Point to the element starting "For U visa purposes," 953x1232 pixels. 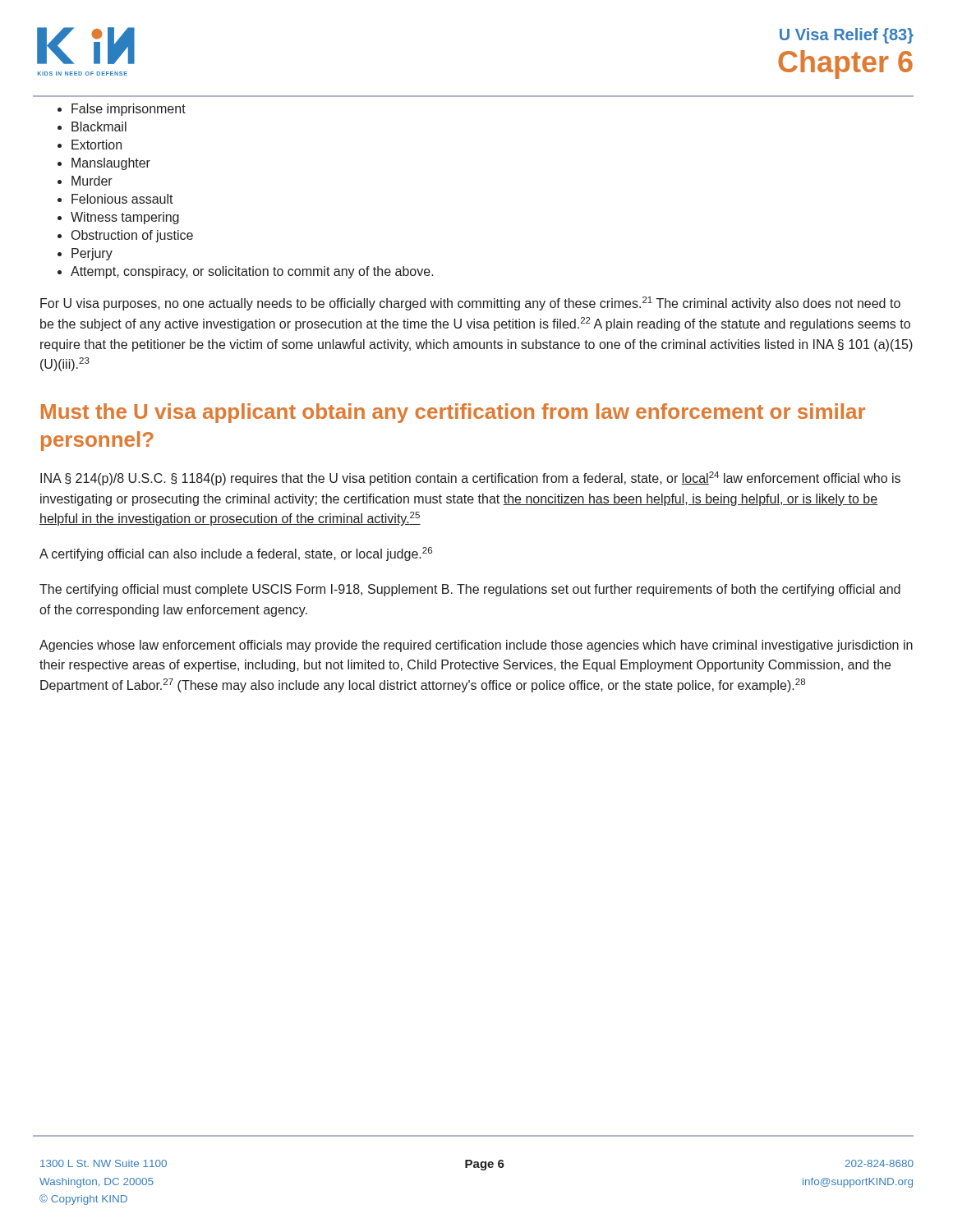coord(476,333)
